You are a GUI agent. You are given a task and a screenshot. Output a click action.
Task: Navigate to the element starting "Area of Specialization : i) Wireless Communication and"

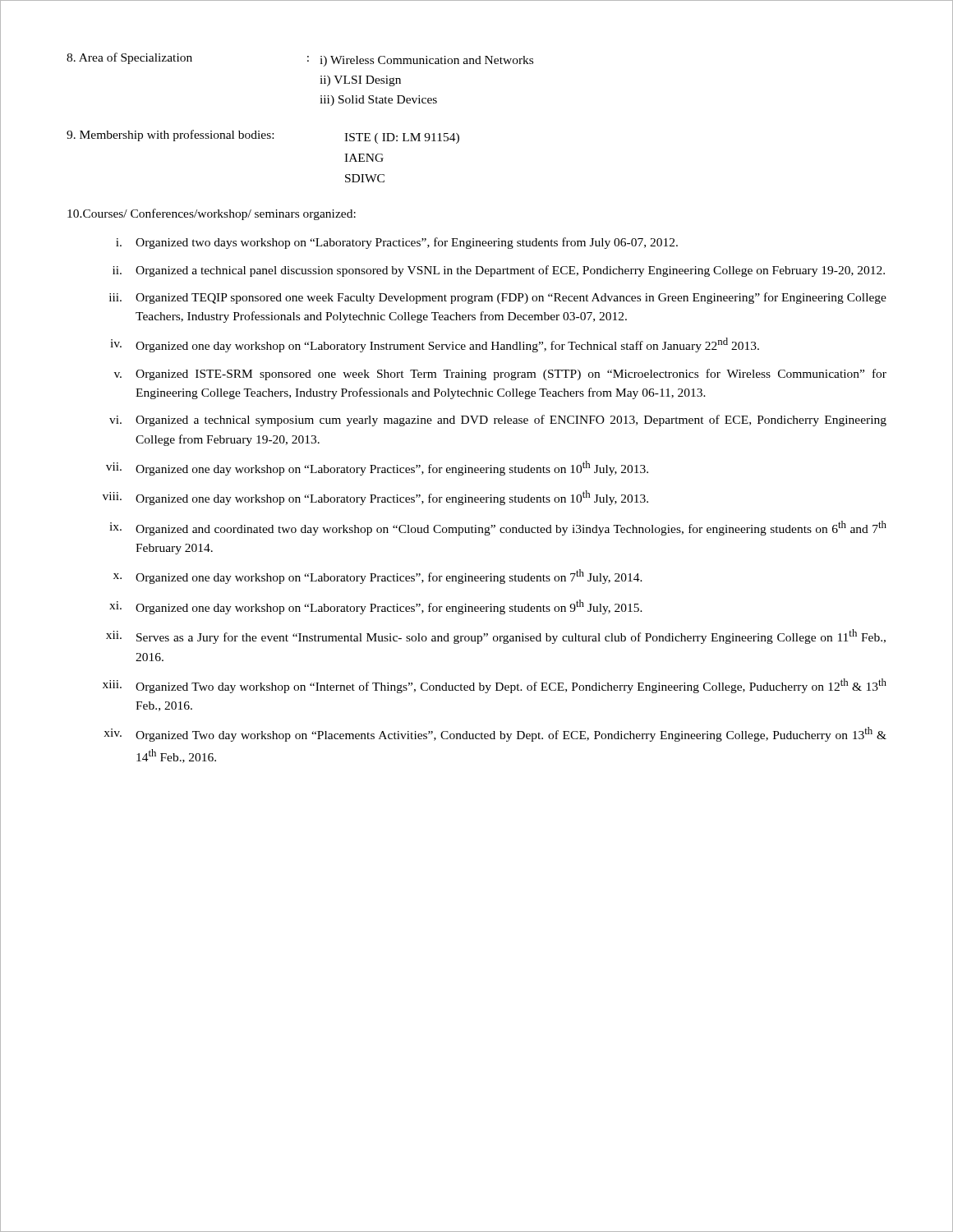(129, 60)
